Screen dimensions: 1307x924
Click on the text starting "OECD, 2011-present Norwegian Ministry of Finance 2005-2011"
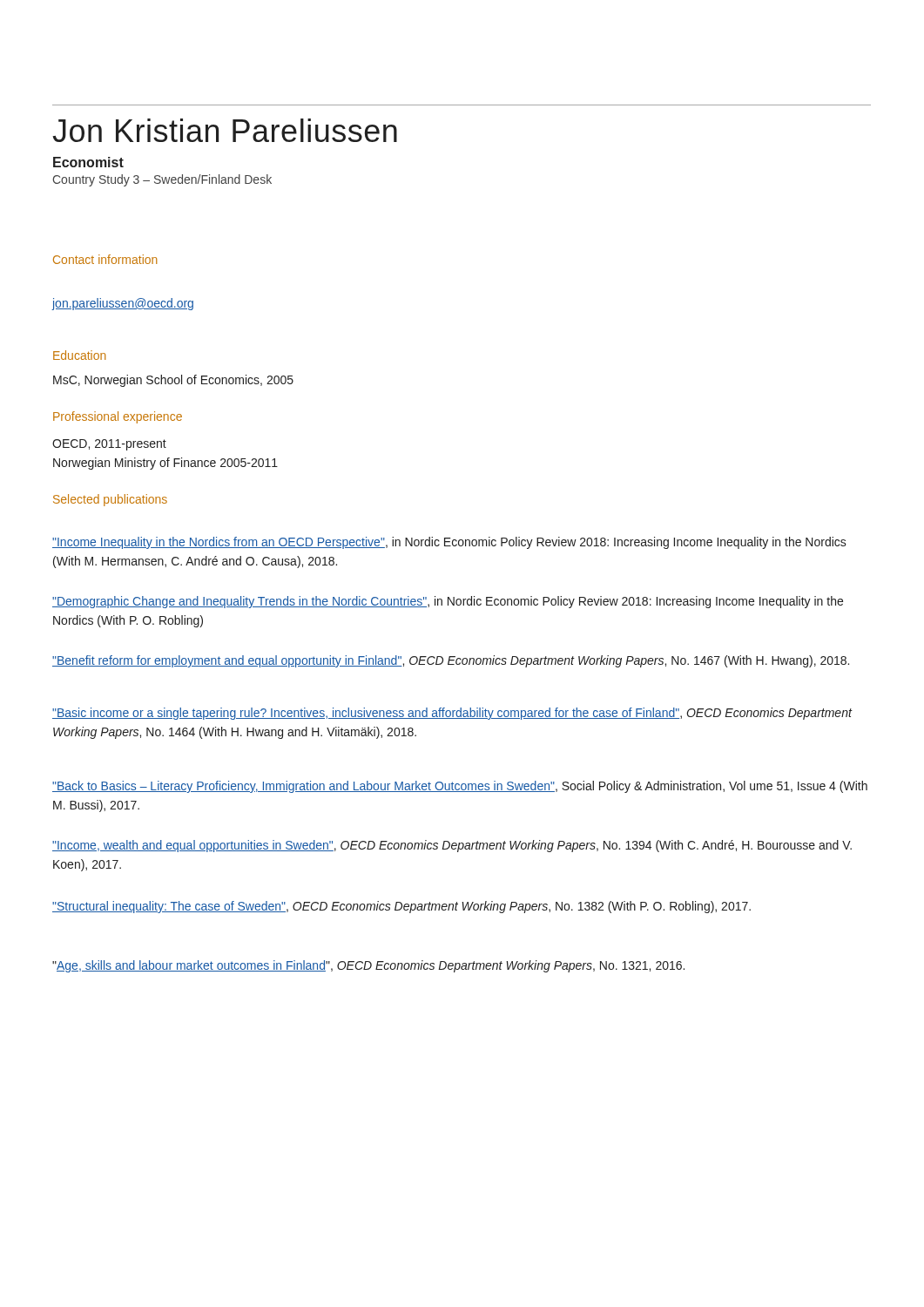(x=165, y=453)
